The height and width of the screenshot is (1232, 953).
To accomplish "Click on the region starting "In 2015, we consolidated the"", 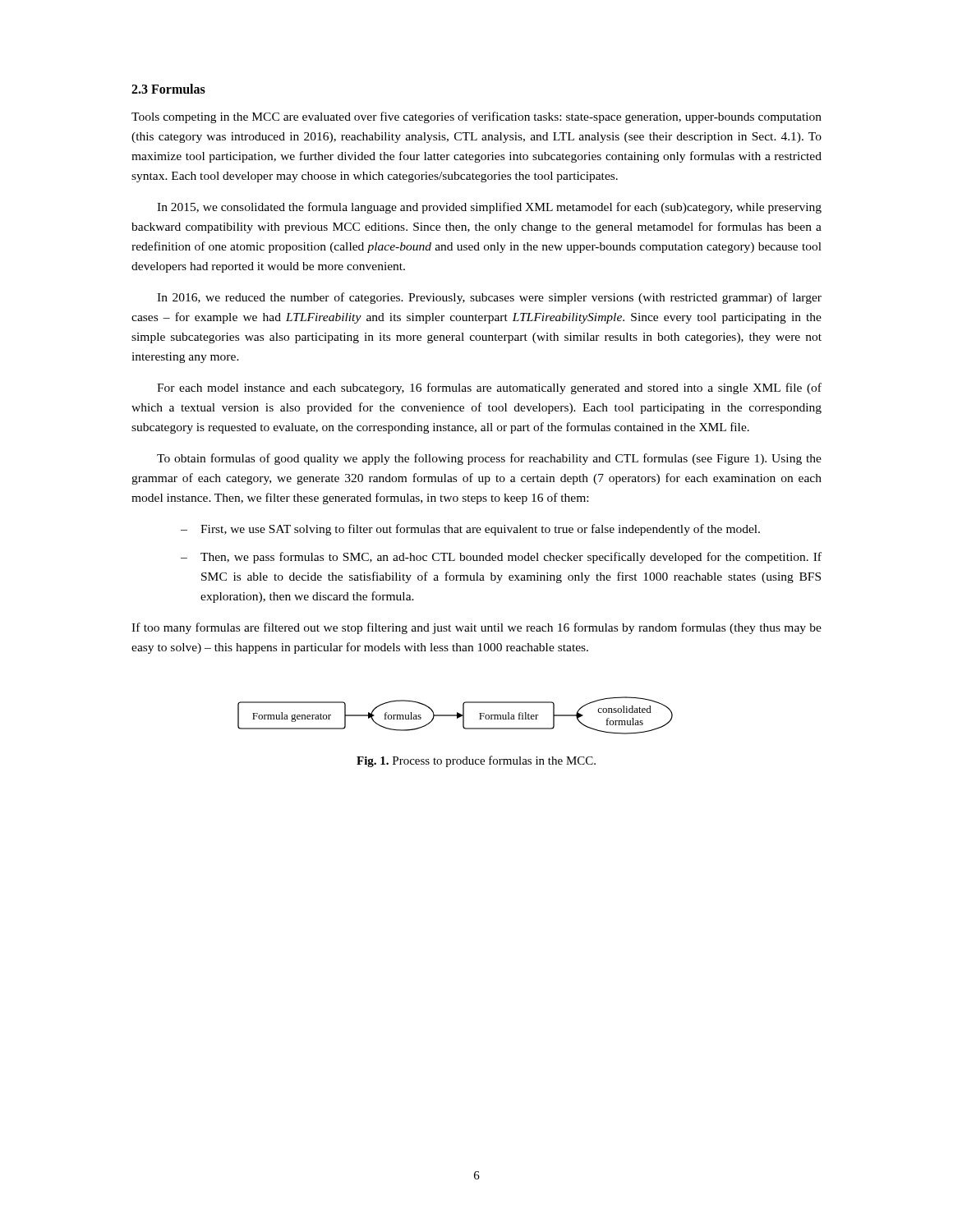I will click(x=476, y=237).
